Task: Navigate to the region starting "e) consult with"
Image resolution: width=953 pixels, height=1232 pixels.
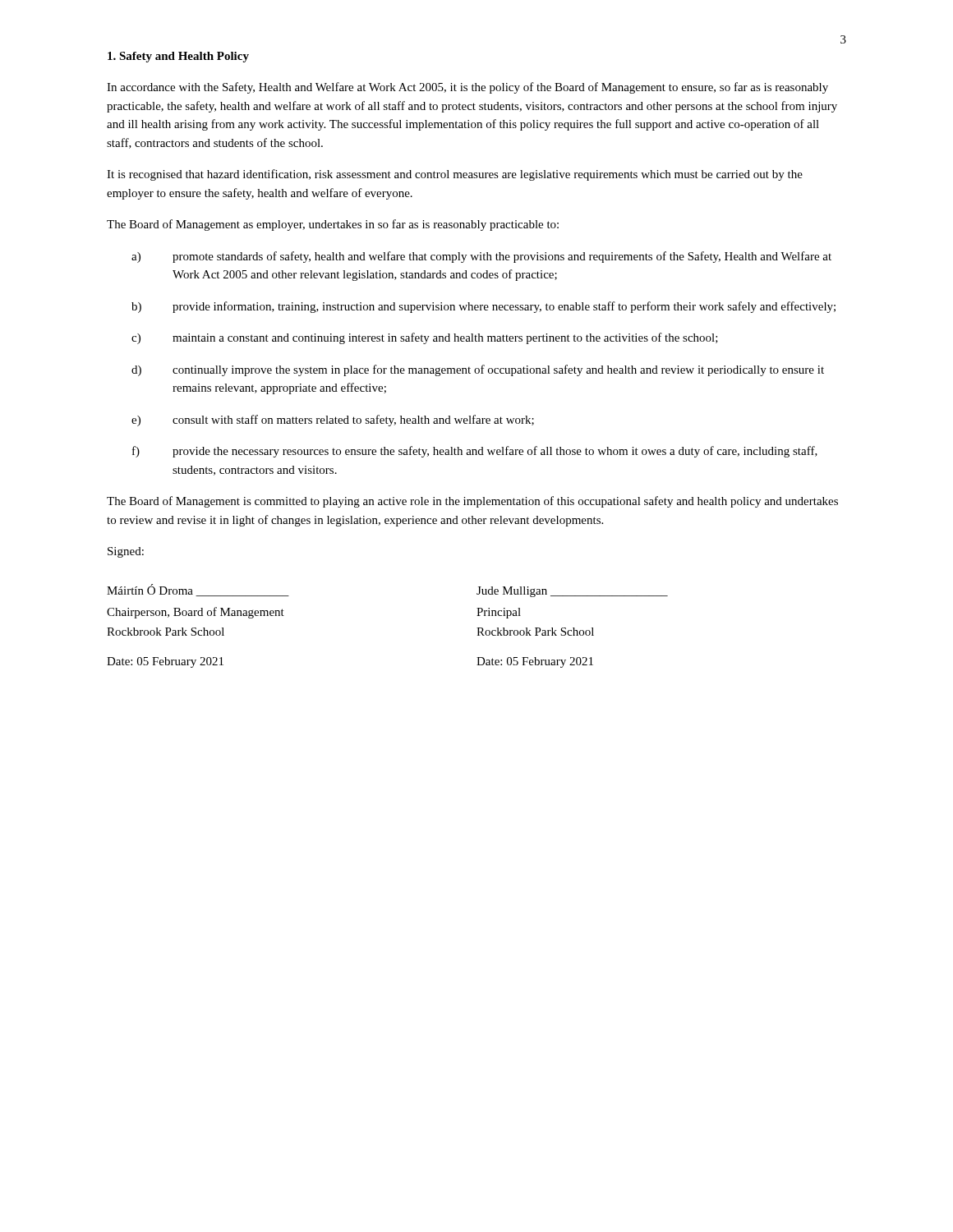Action: 476,419
